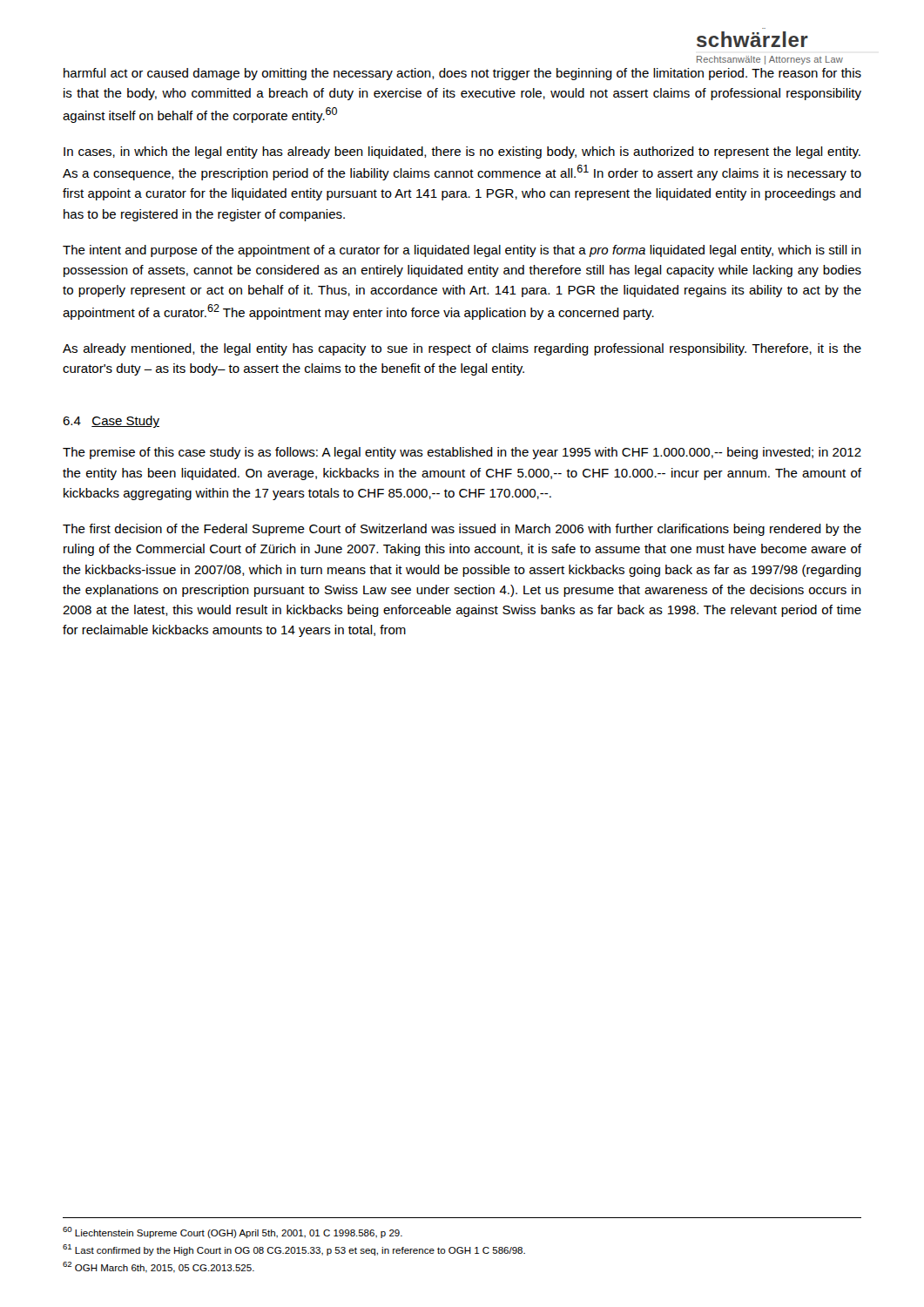The width and height of the screenshot is (924, 1307).
Task: Select the footnote containing "60 Liechtenstein Supreme Court"
Action: pyautogui.click(x=233, y=1231)
